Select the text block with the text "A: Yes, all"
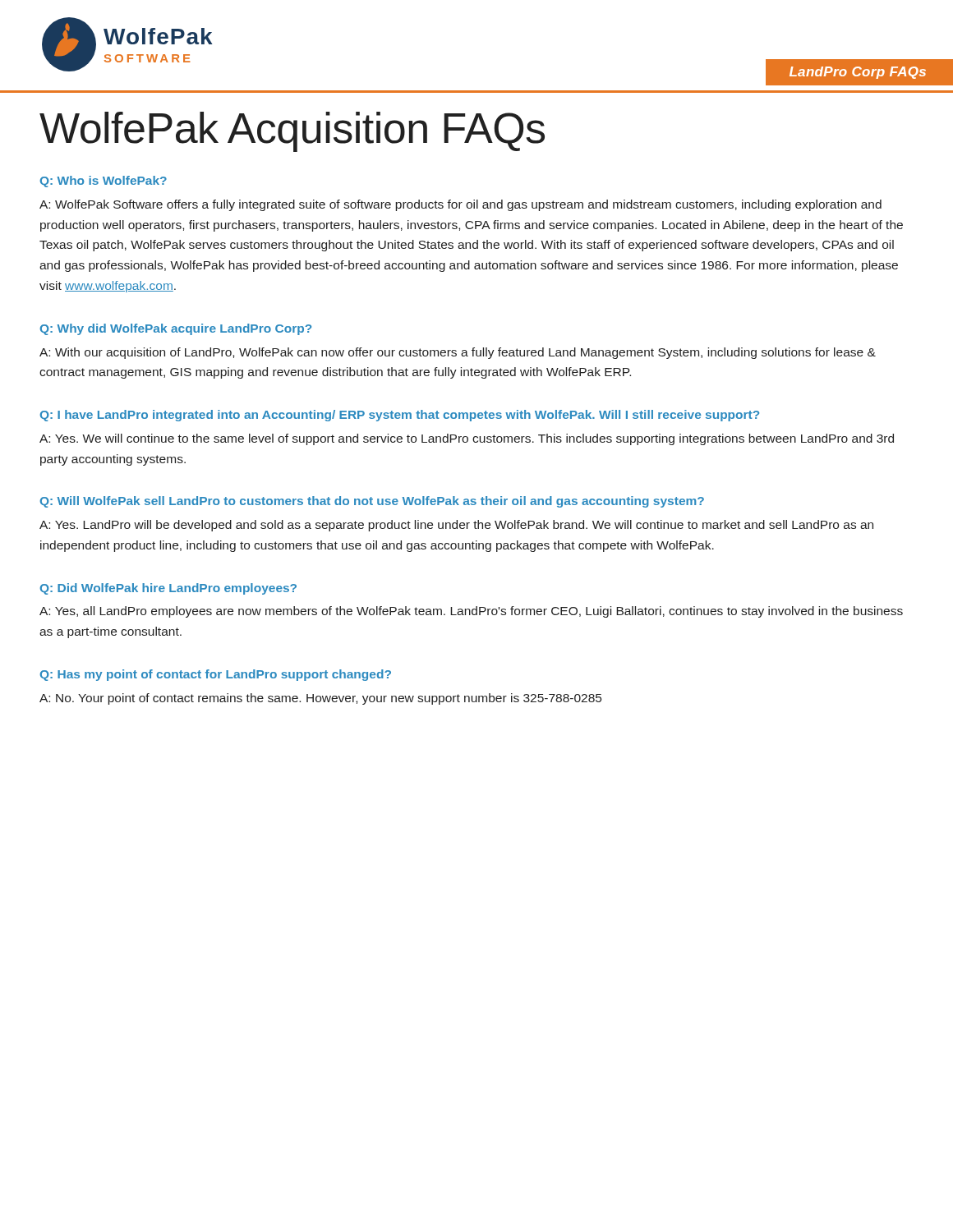The height and width of the screenshot is (1232, 953). (x=476, y=622)
